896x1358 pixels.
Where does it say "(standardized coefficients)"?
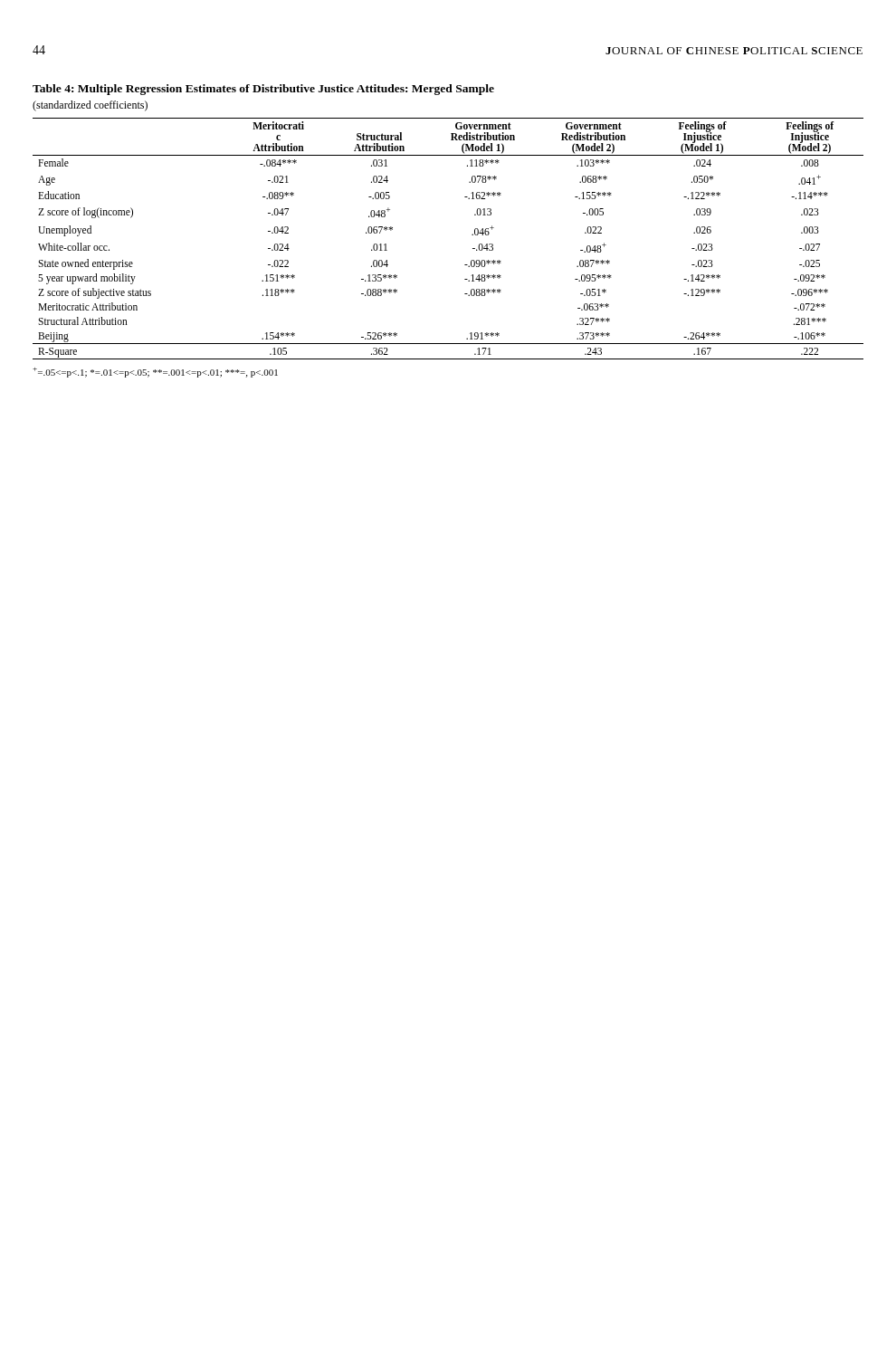[x=90, y=105]
